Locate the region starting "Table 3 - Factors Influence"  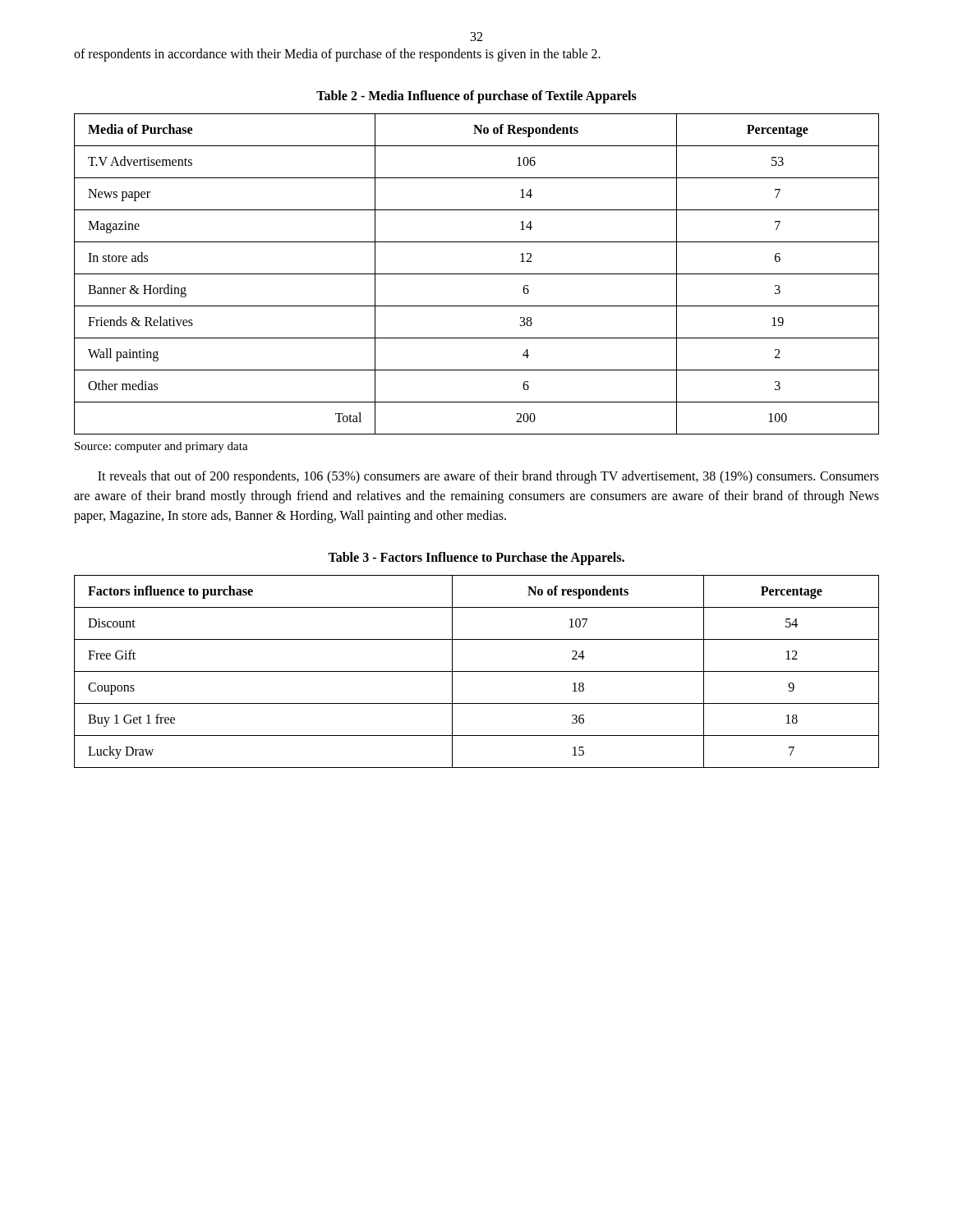pyautogui.click(x=476, y=557)
